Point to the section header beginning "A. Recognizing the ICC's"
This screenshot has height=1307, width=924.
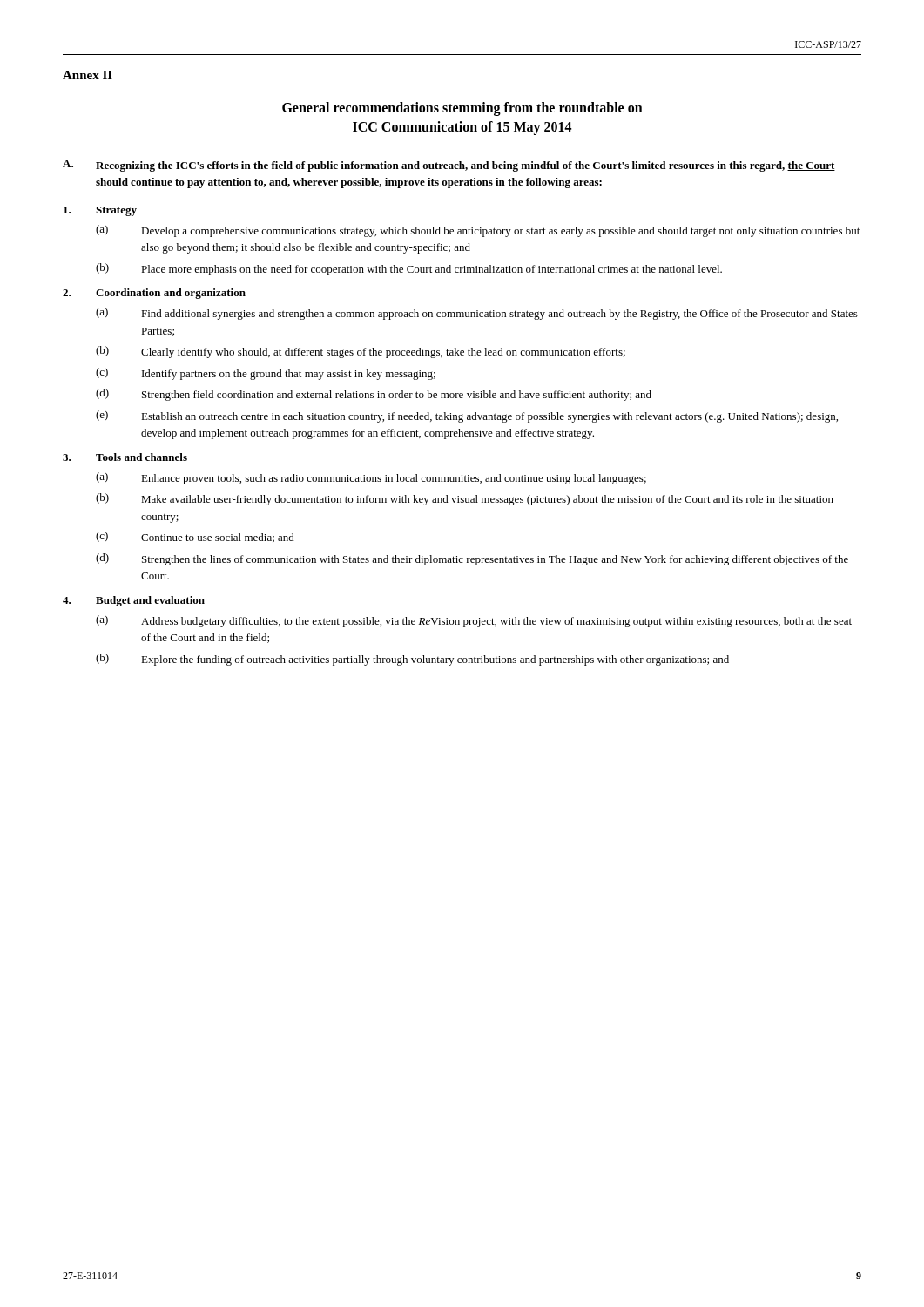pyautogui.click(x=462, y=174)
